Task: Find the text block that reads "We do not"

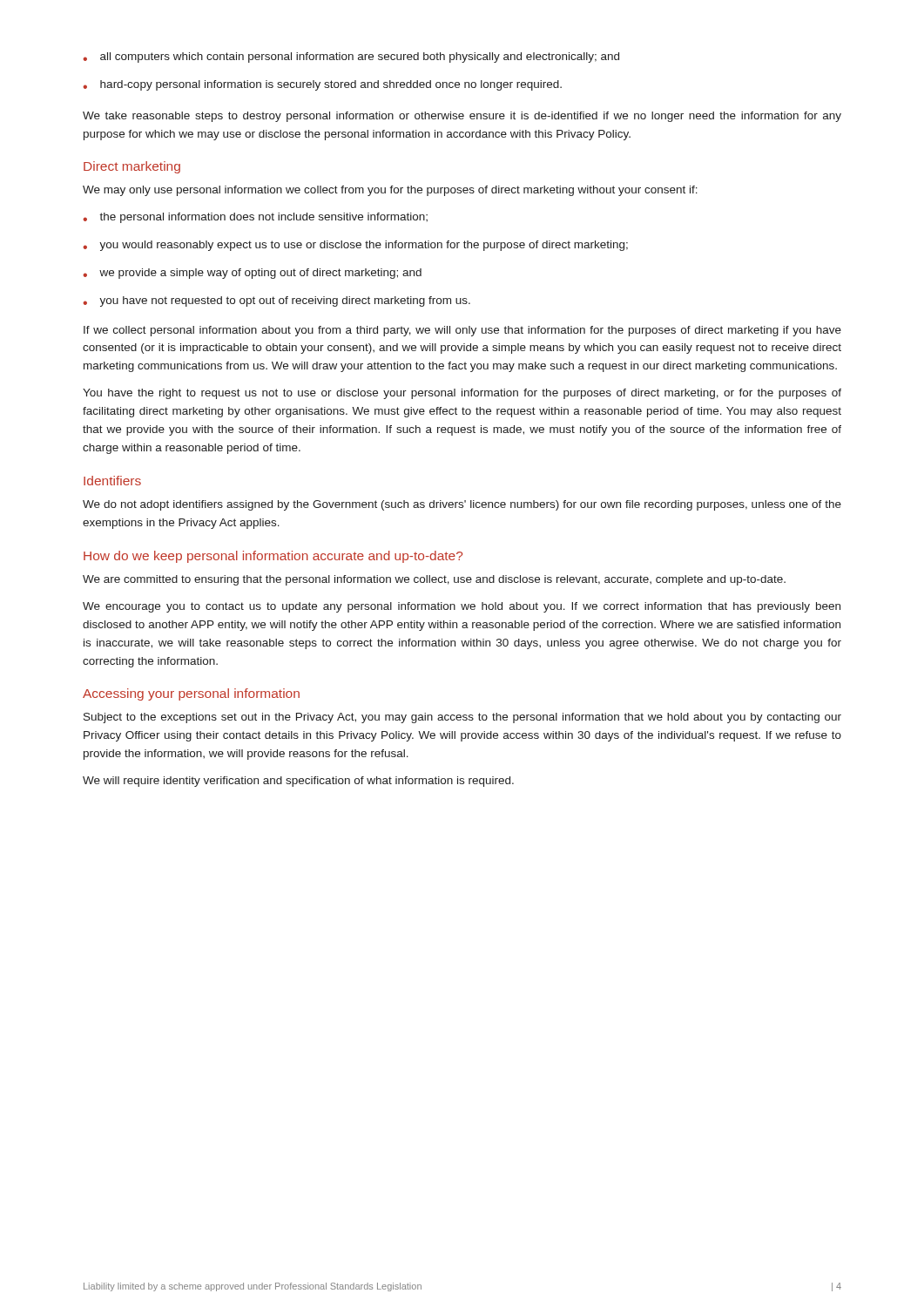Action: coord(462,513)
